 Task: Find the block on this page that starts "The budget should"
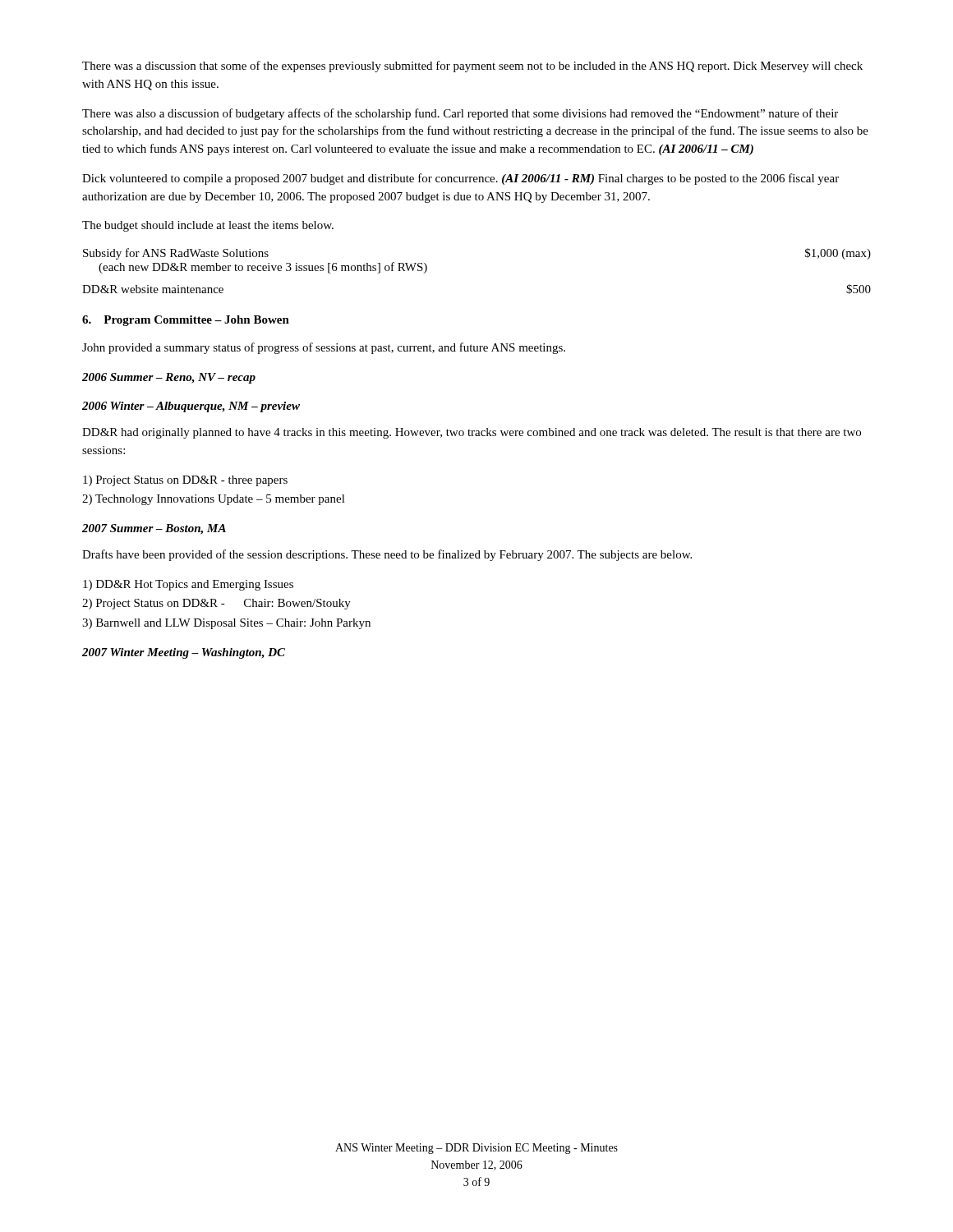(208, 226)
